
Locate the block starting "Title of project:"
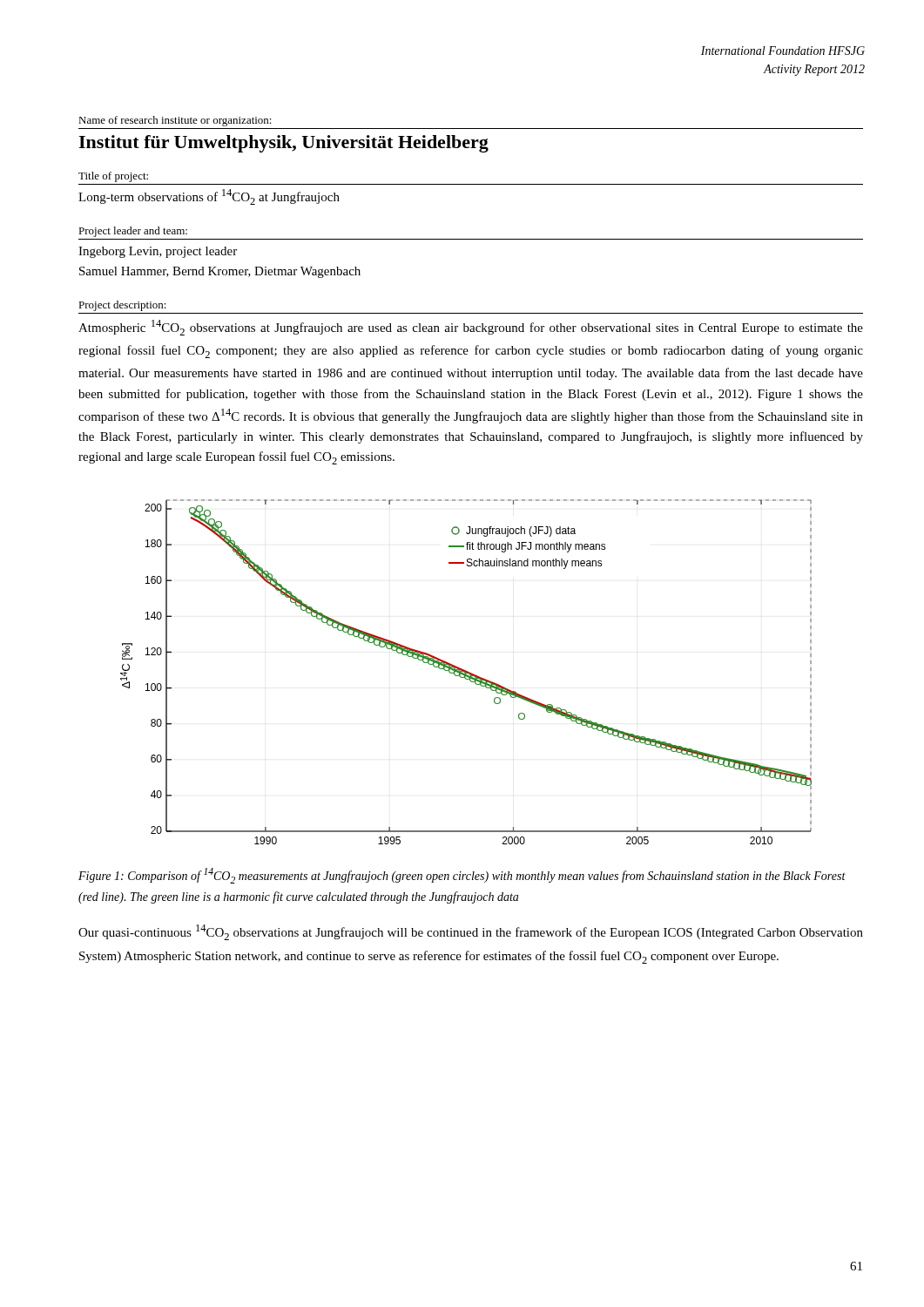tap(114, 176)
